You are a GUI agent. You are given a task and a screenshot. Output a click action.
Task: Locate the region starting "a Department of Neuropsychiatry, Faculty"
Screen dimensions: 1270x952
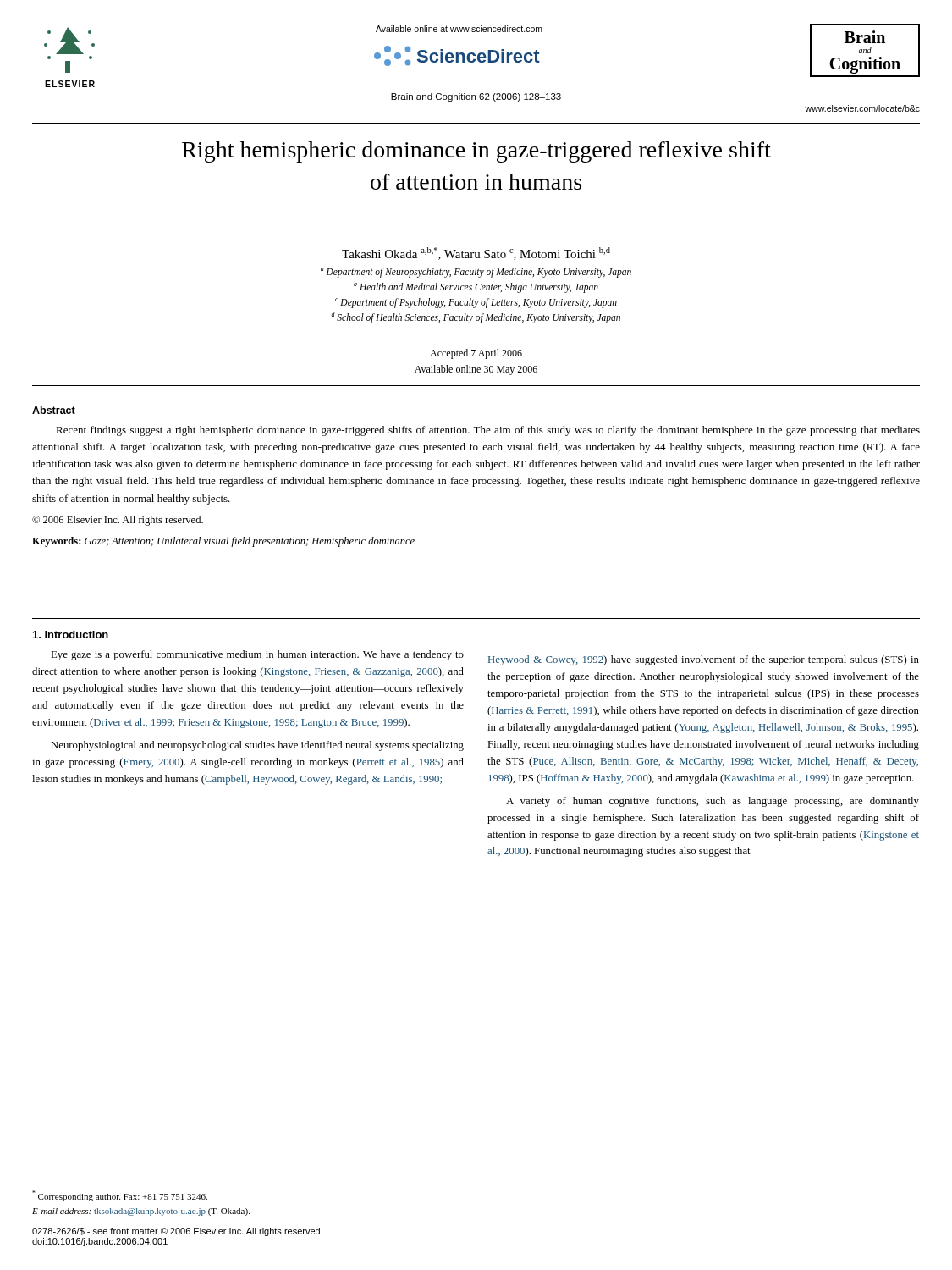476,295
